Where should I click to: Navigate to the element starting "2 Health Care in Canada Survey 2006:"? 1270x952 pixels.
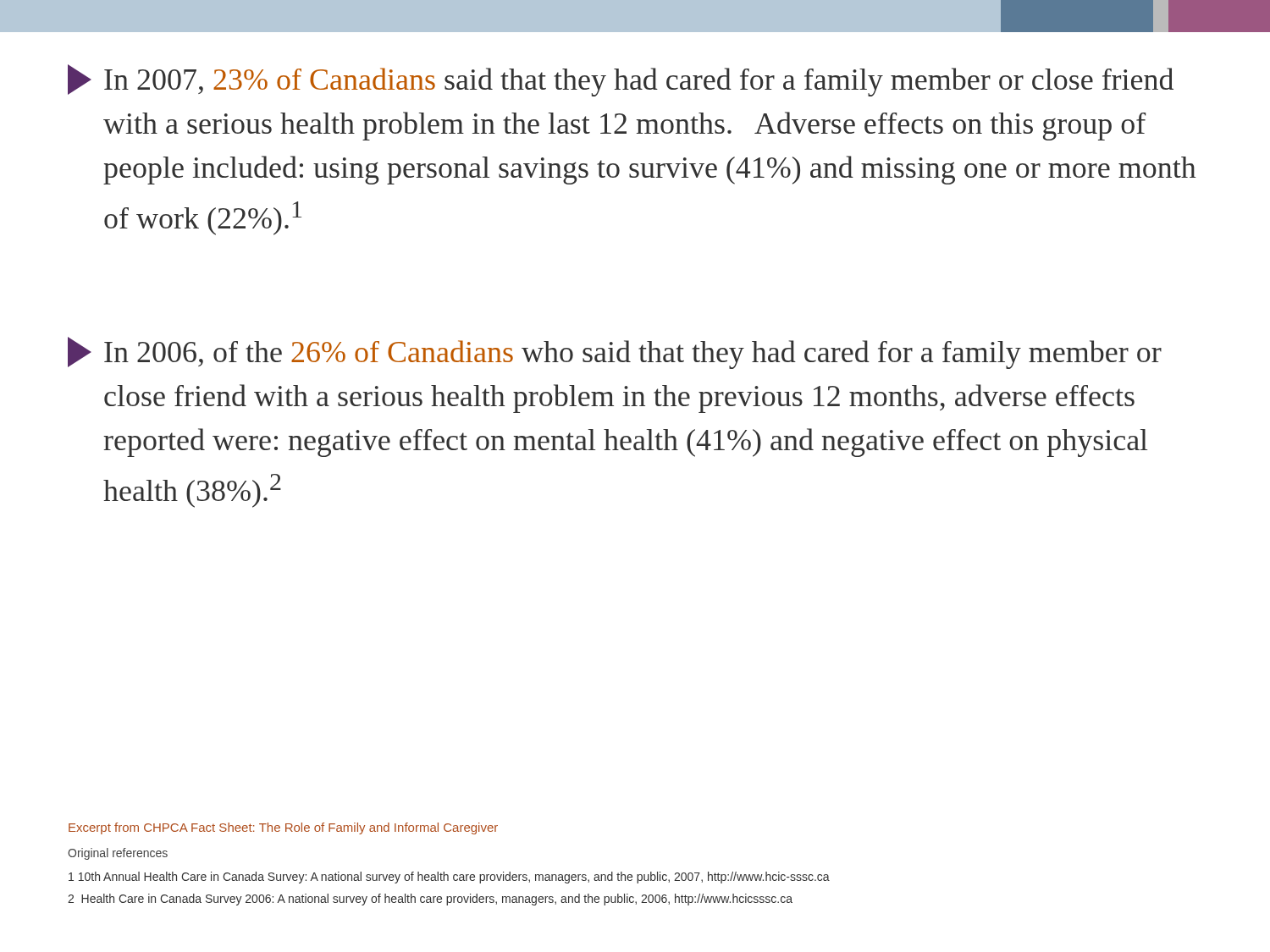pos(430,898)
